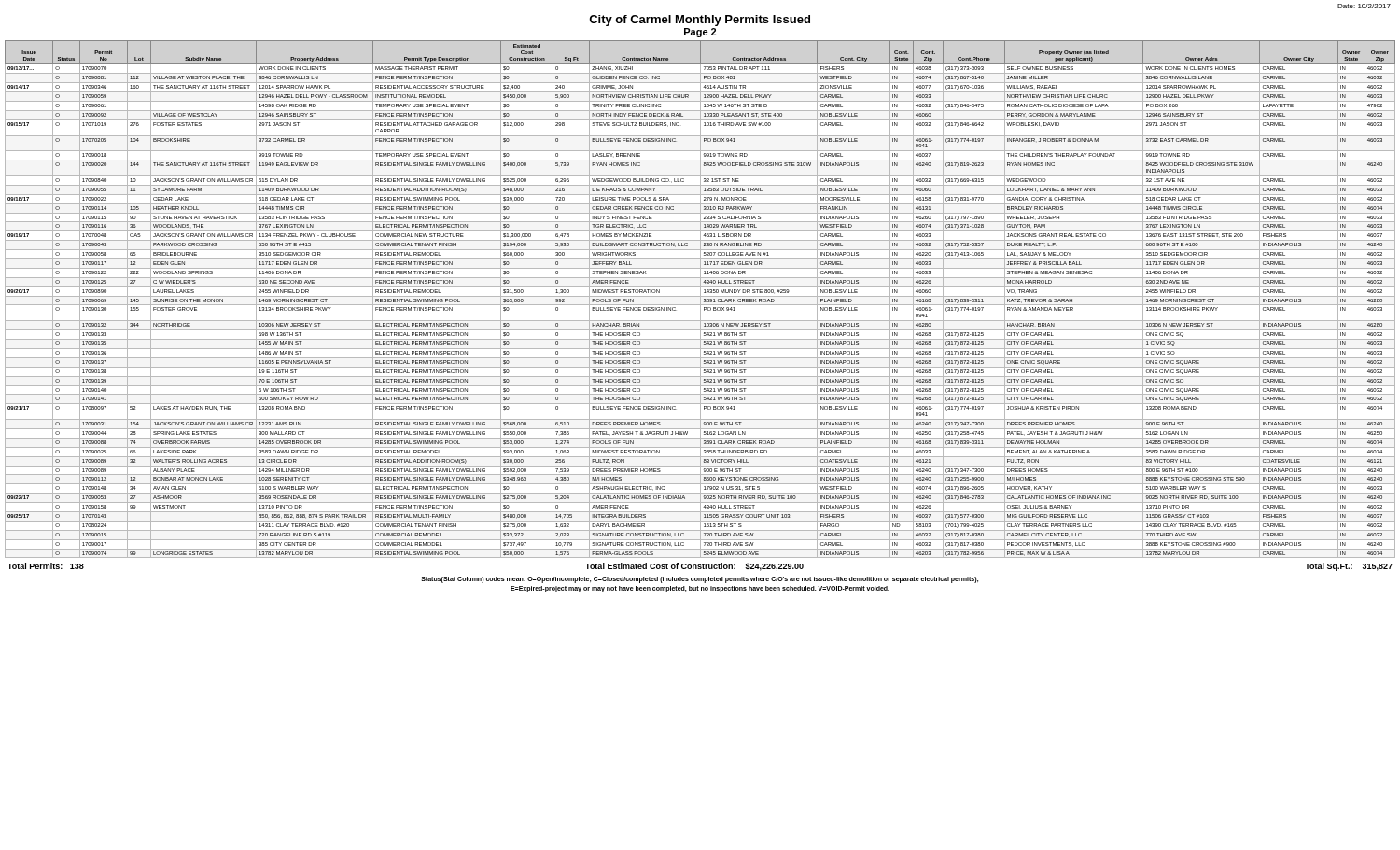Locate the text block containing "Total Estimated Cost"

[x=694, y=567]
